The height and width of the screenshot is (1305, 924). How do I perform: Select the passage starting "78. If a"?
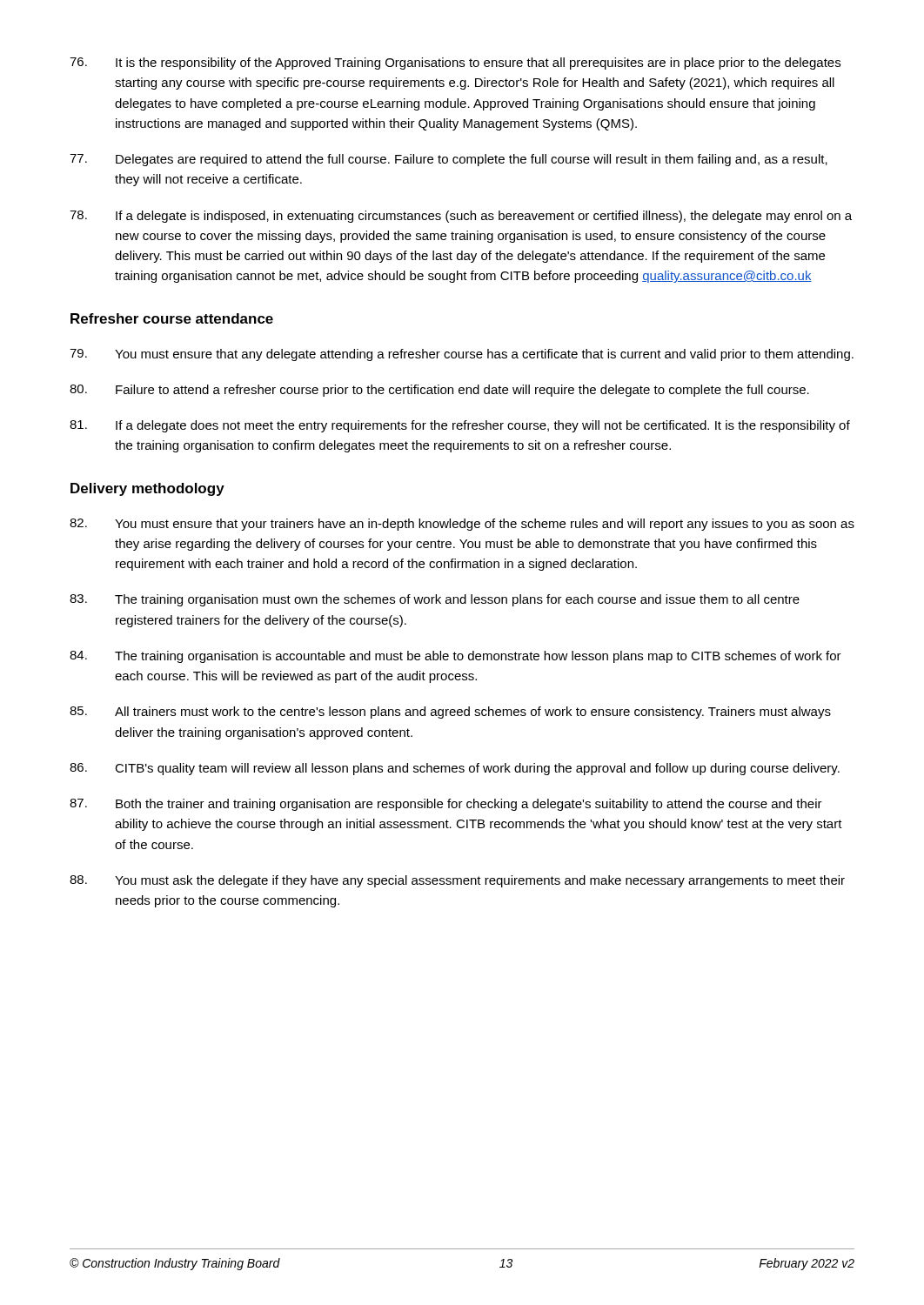462,245
